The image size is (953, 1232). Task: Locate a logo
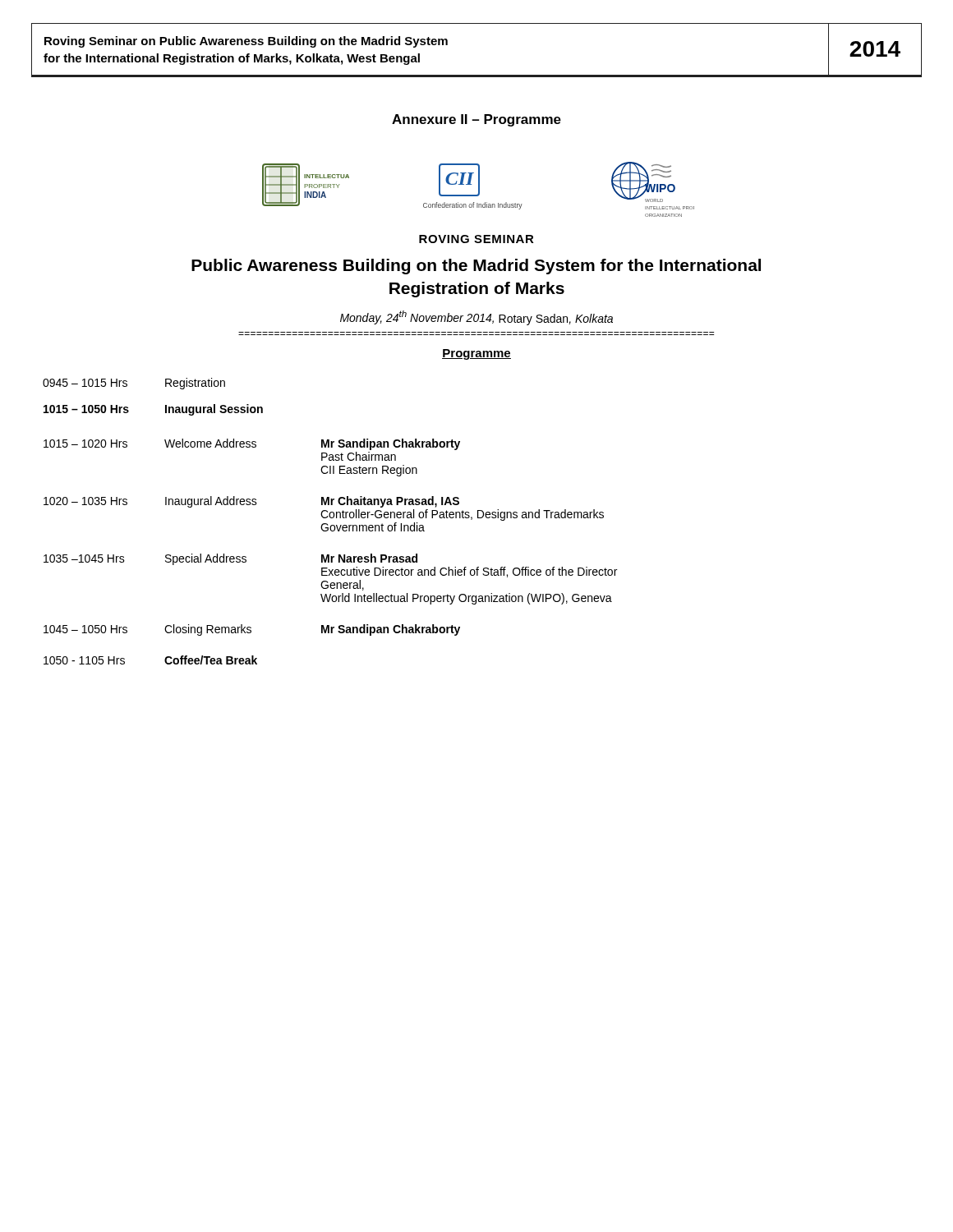click(x=476, y=191)
